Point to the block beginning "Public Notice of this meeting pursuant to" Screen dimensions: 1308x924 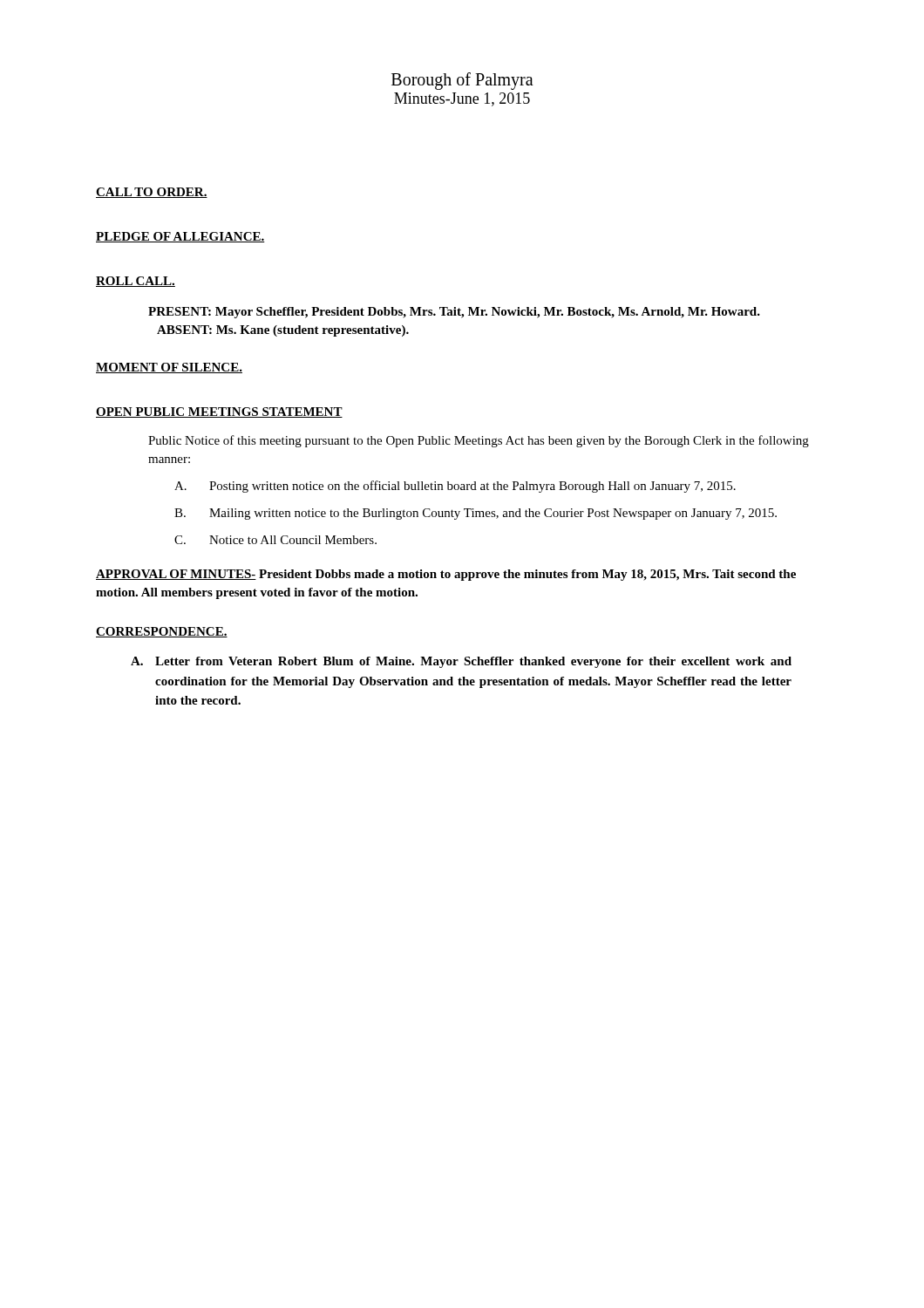pos(478,449)
